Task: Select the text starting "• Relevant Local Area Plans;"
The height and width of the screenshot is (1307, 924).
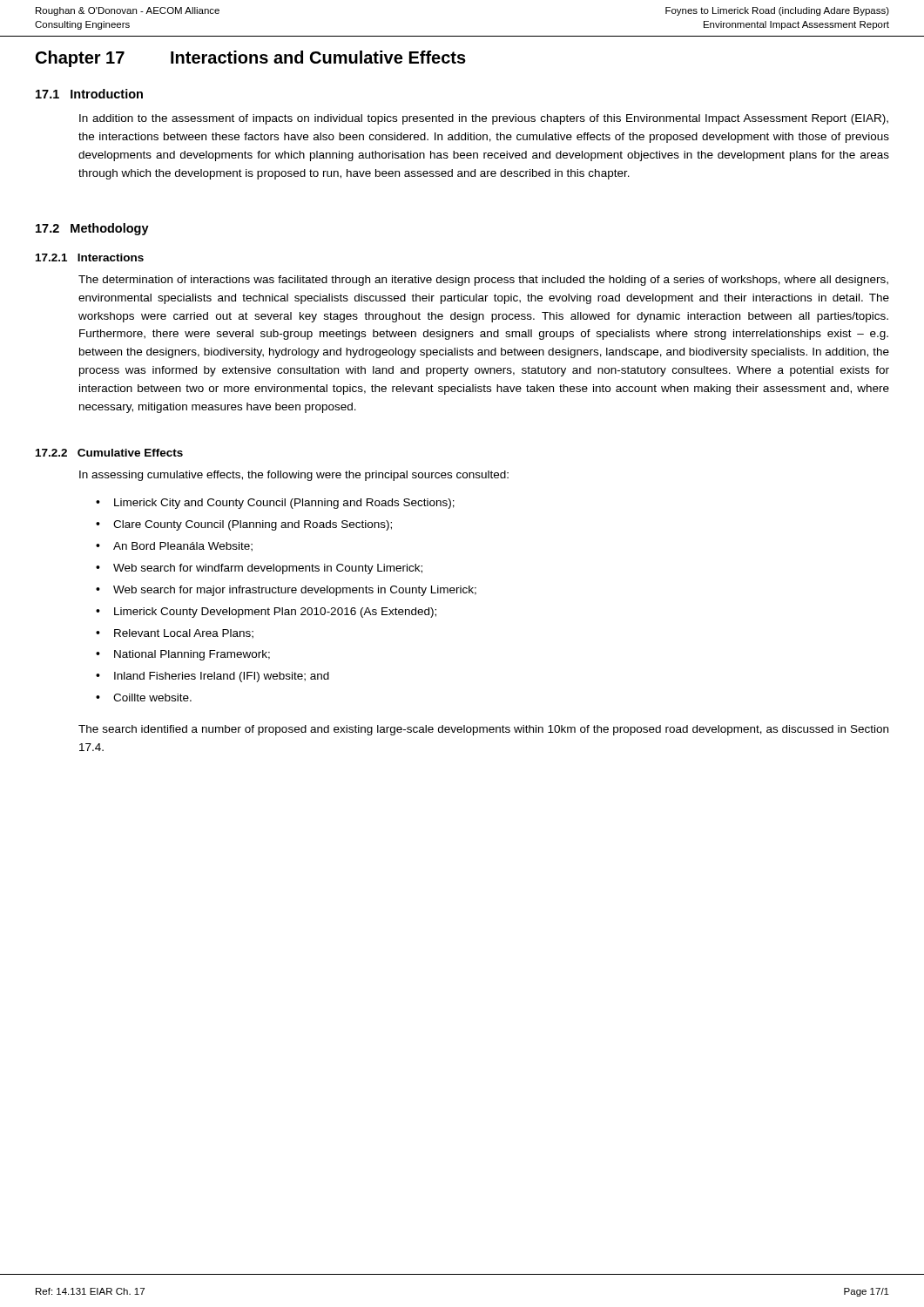Action: (x=175, y=634)
